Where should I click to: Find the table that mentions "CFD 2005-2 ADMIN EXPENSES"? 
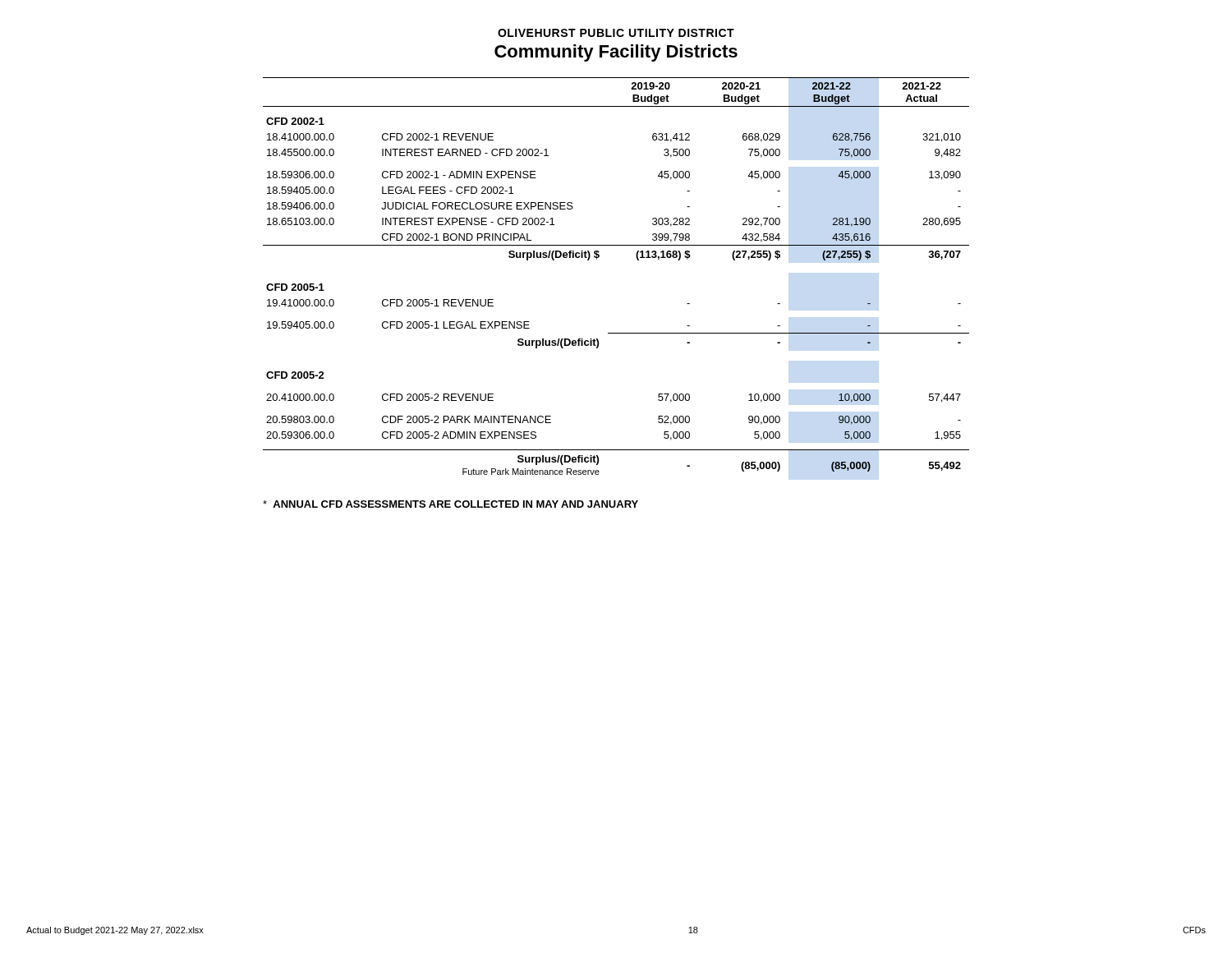616,278
